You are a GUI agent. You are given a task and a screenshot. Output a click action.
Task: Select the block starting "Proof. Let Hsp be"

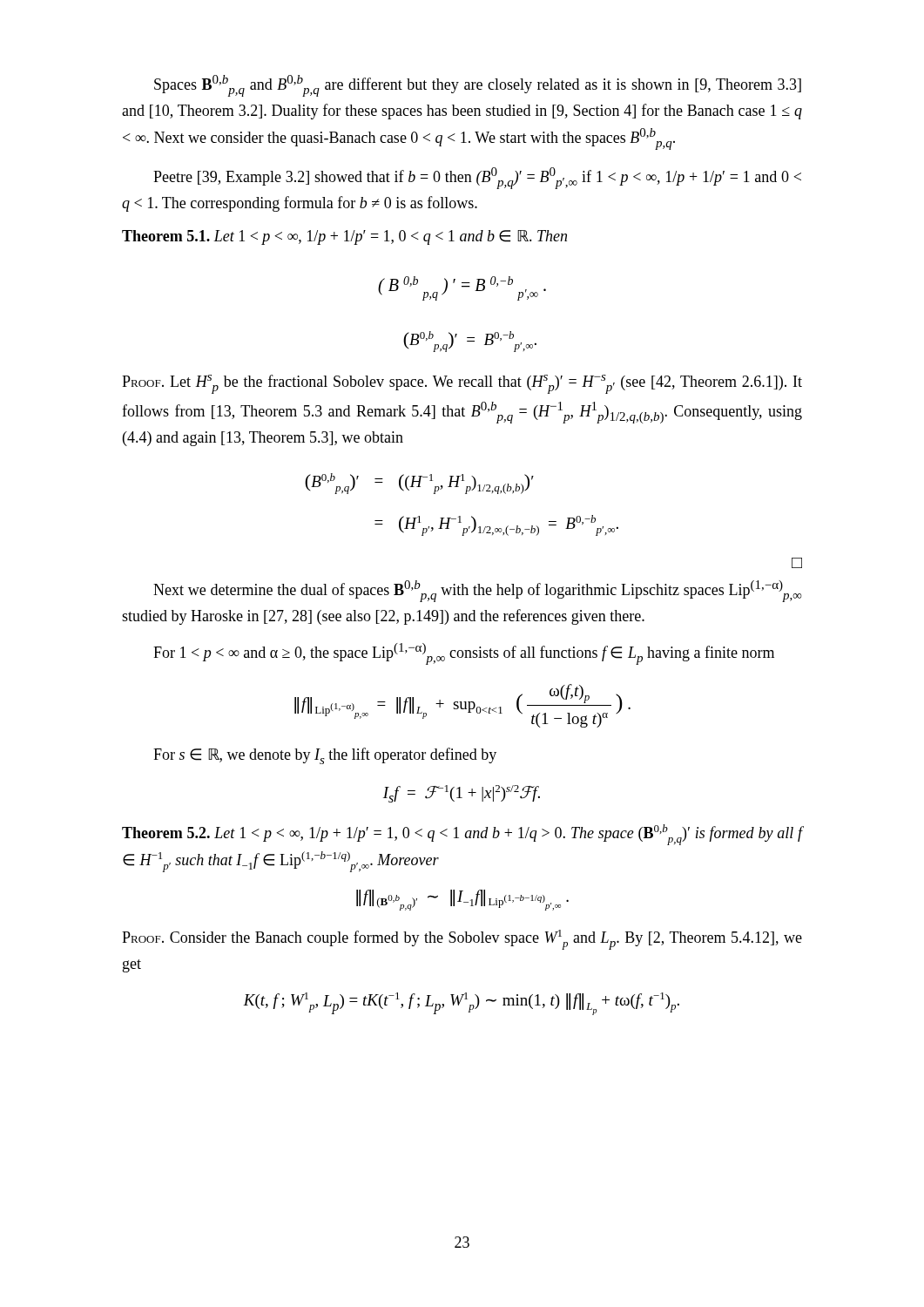click(462, 408)
